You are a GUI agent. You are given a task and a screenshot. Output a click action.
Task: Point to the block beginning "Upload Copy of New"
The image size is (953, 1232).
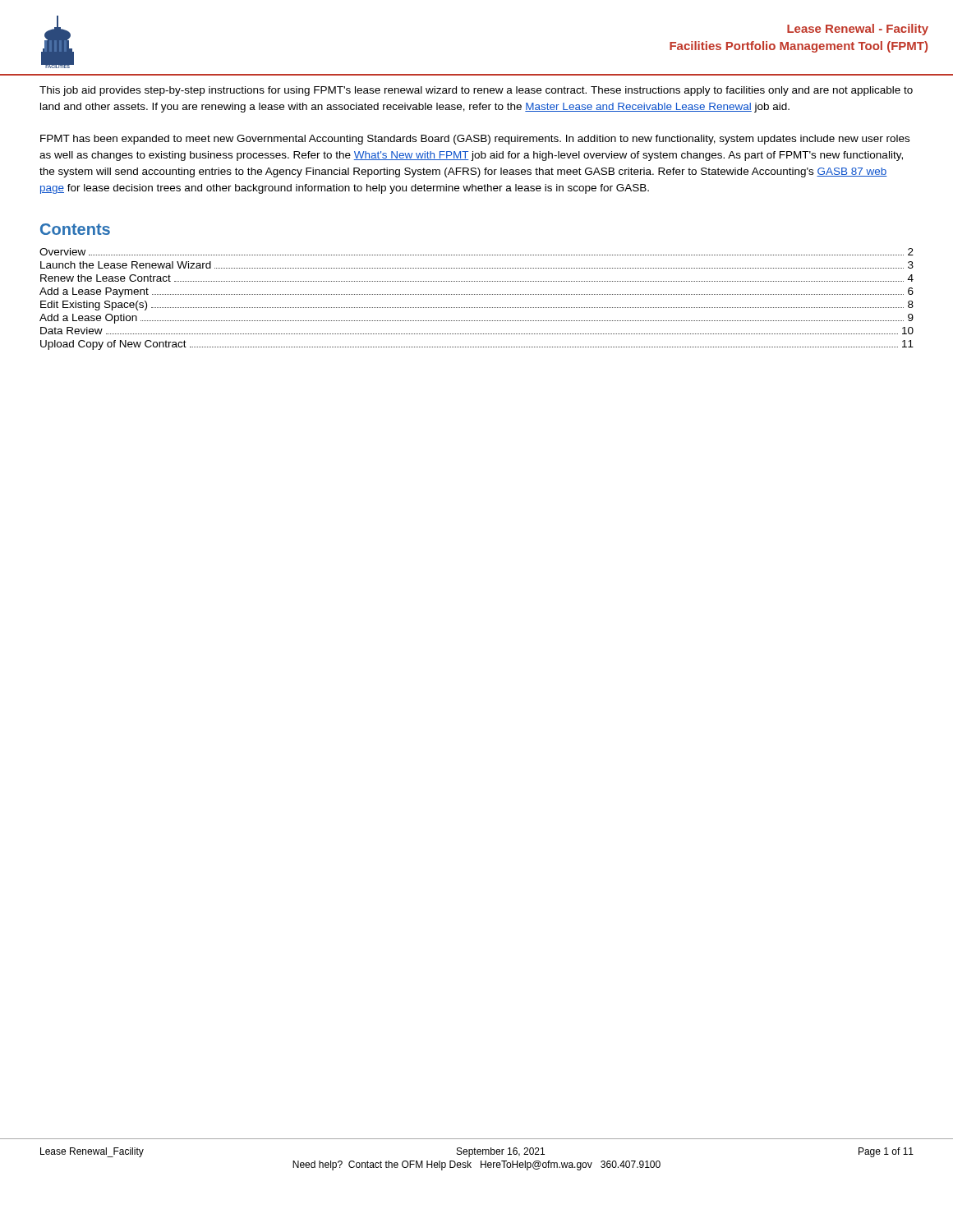click(x=476, y=343)
